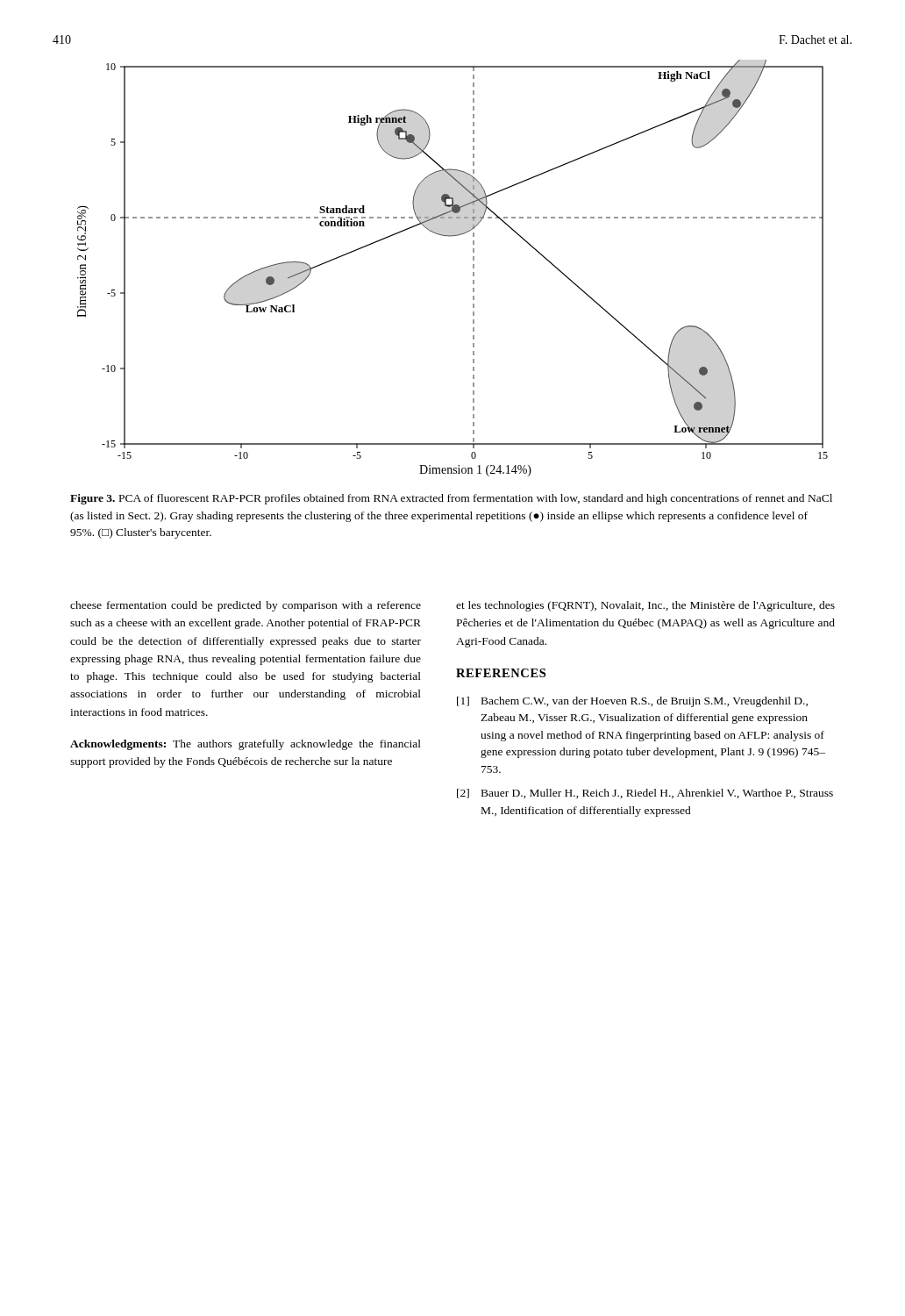Find the scatter plot
905x1316 pixels.
tap(452, 271)
